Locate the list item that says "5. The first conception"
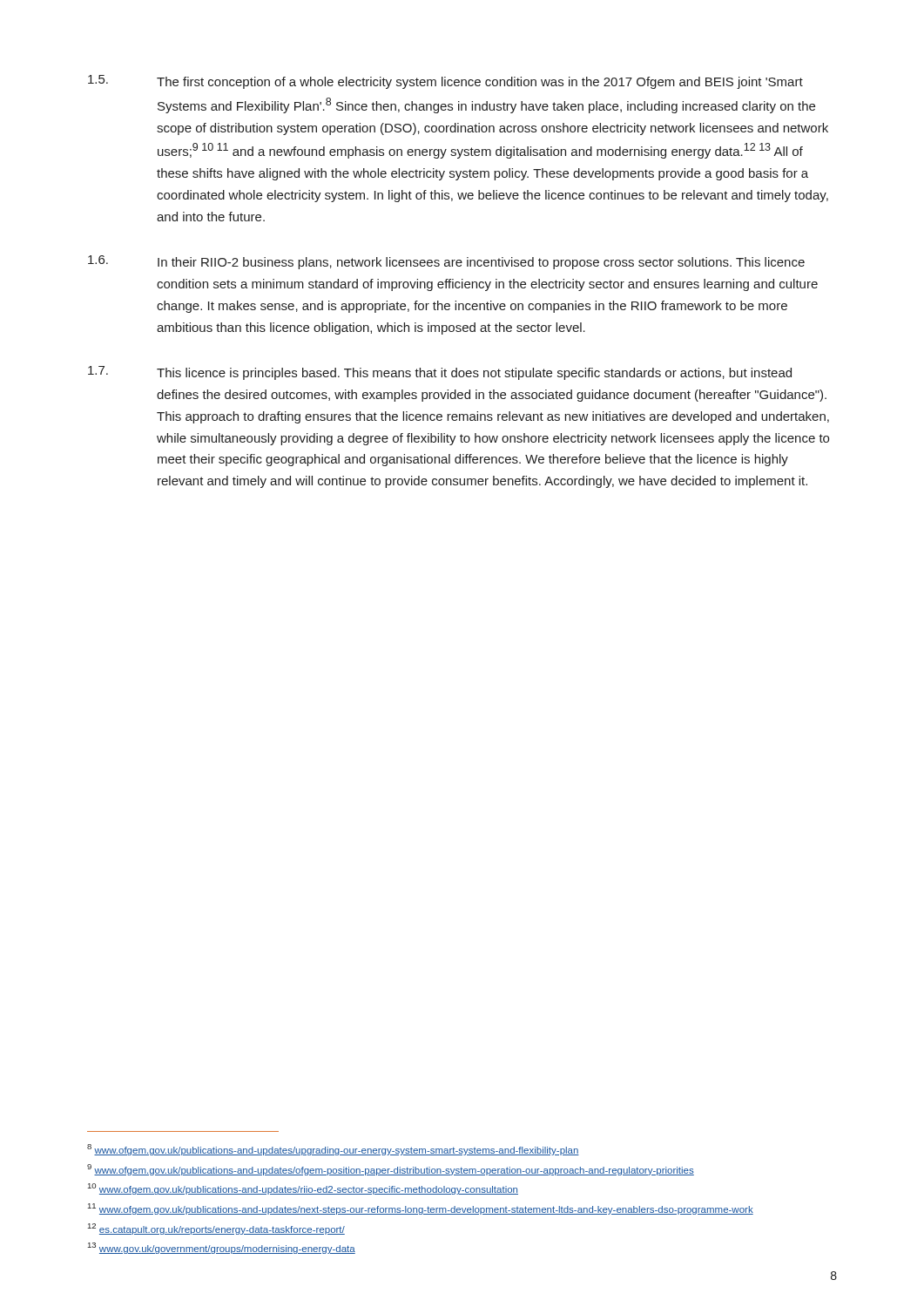Screen dimensions: 1307x924 click(x=462, y=150)
